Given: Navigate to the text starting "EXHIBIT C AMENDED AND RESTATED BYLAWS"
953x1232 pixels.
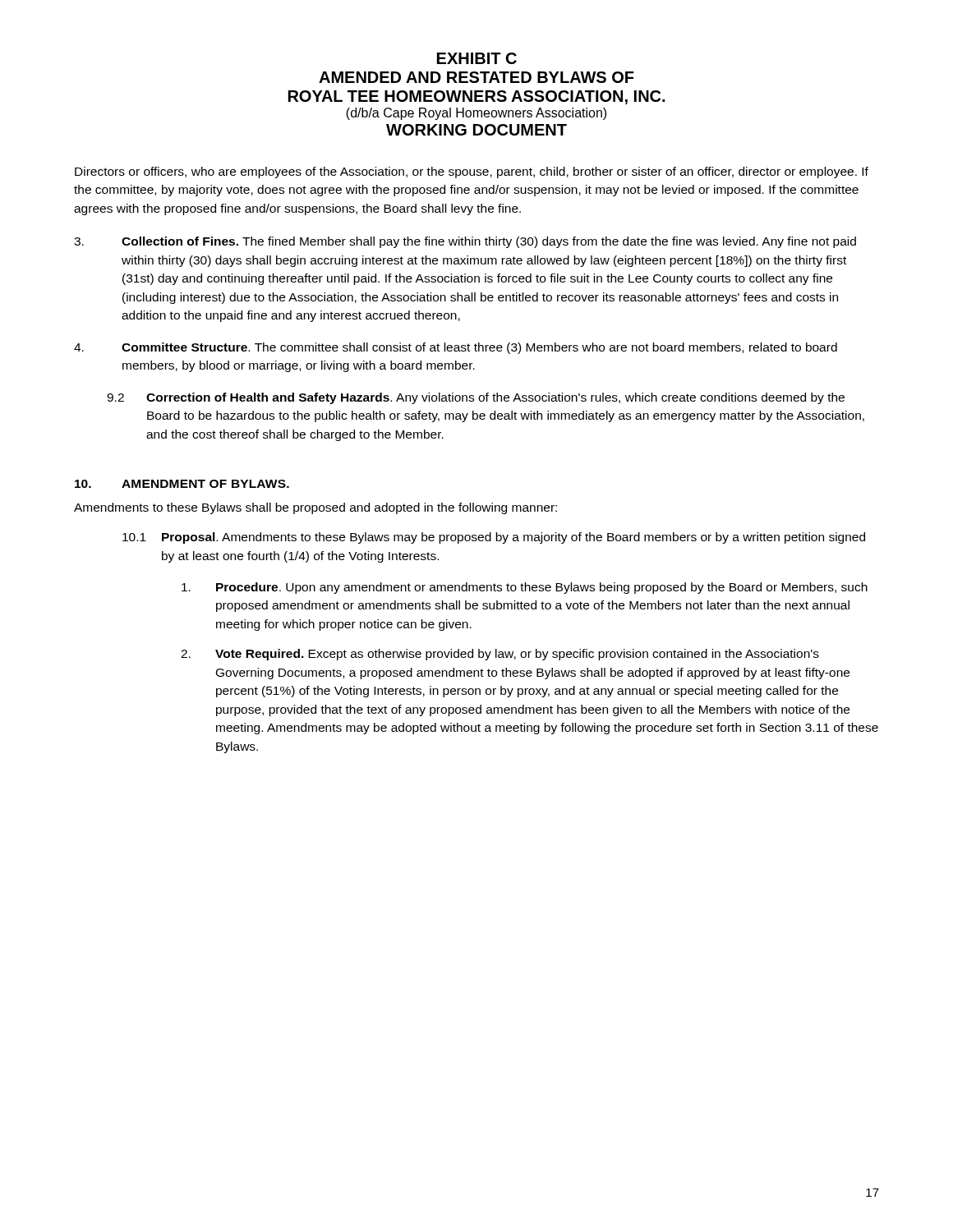Looking at the screenshot, I should (x=476, y=94).
